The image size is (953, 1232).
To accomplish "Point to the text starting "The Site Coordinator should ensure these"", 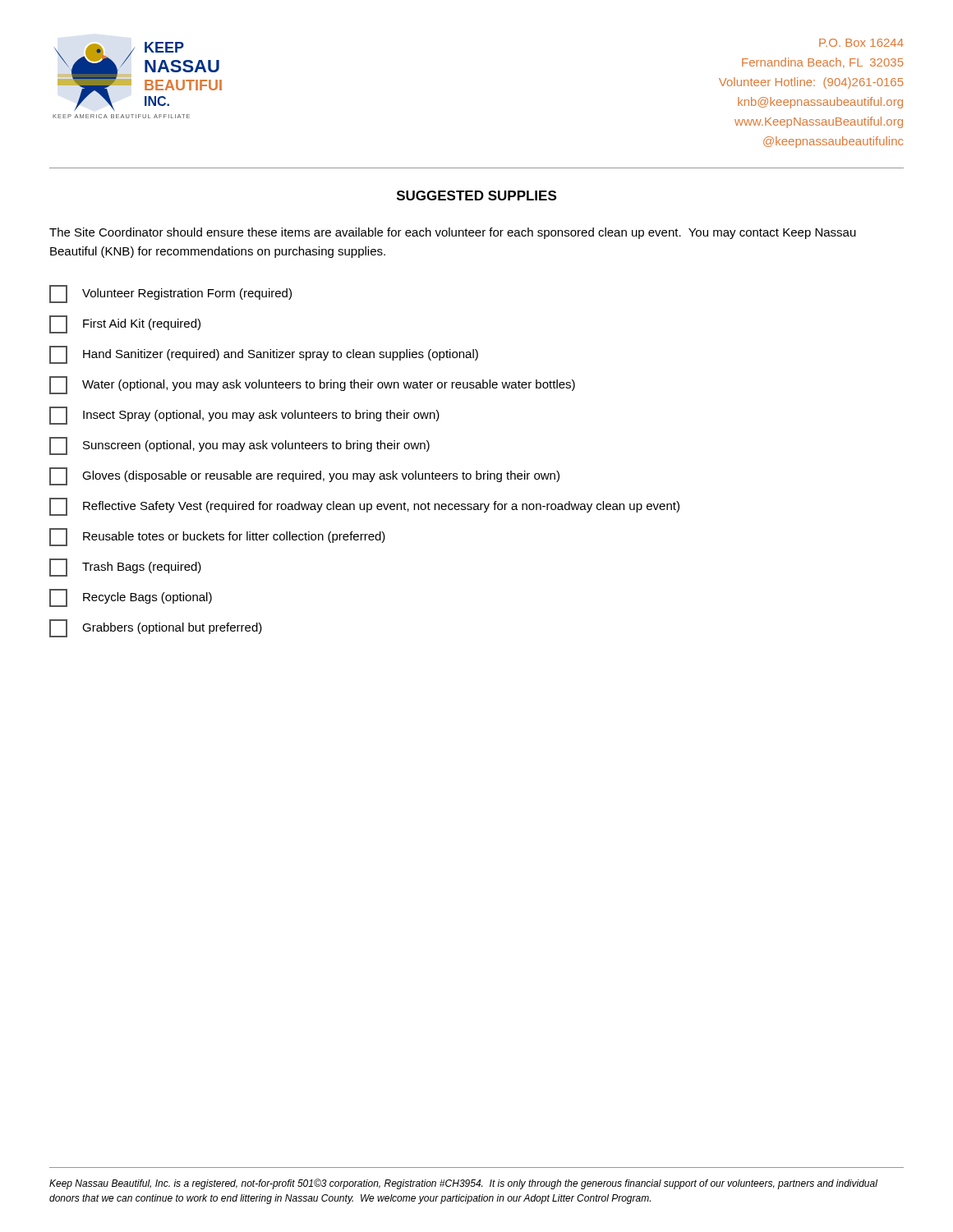I will coord(453,242).
